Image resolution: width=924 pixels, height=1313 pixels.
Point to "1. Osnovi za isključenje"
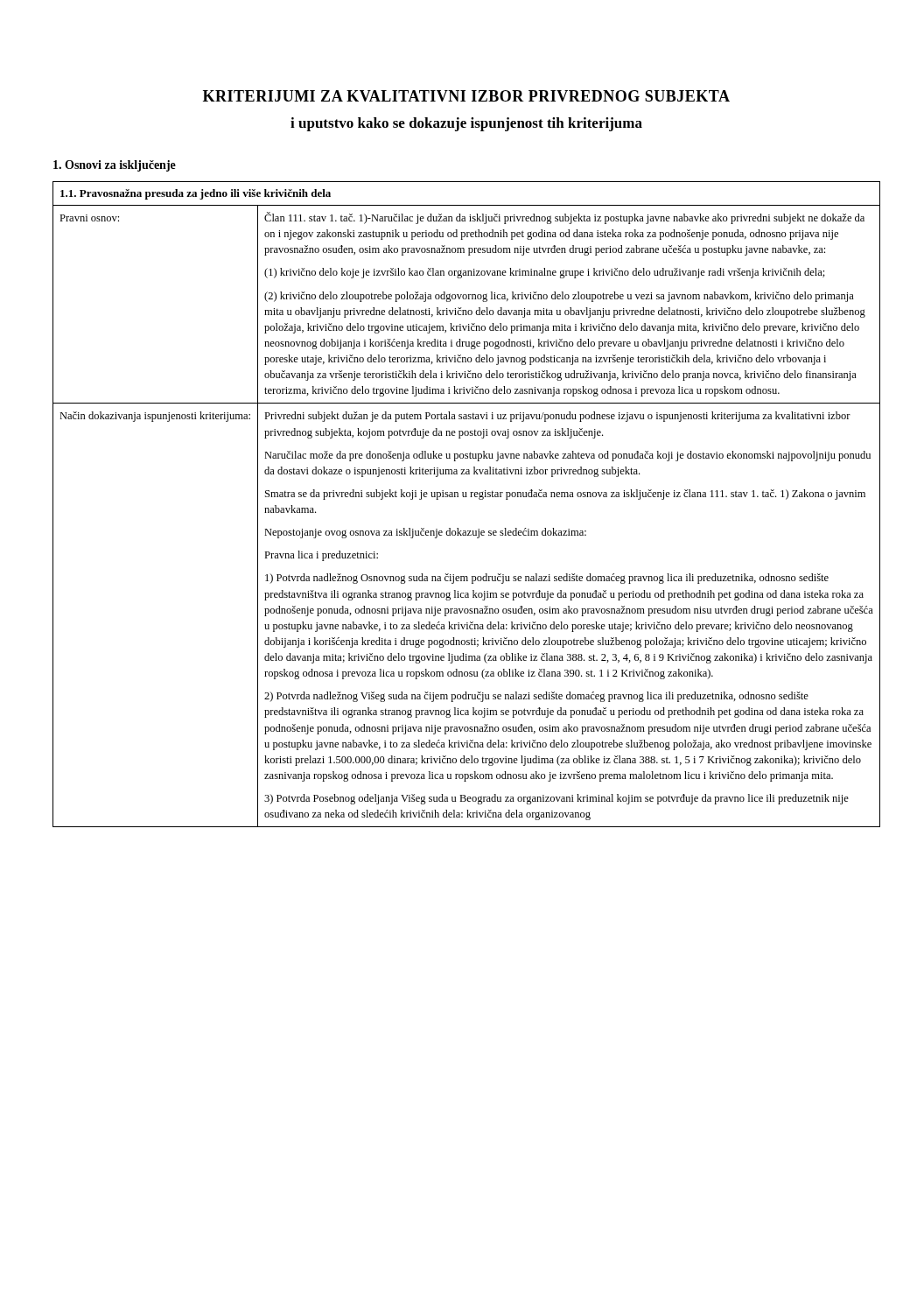[114, 165]
